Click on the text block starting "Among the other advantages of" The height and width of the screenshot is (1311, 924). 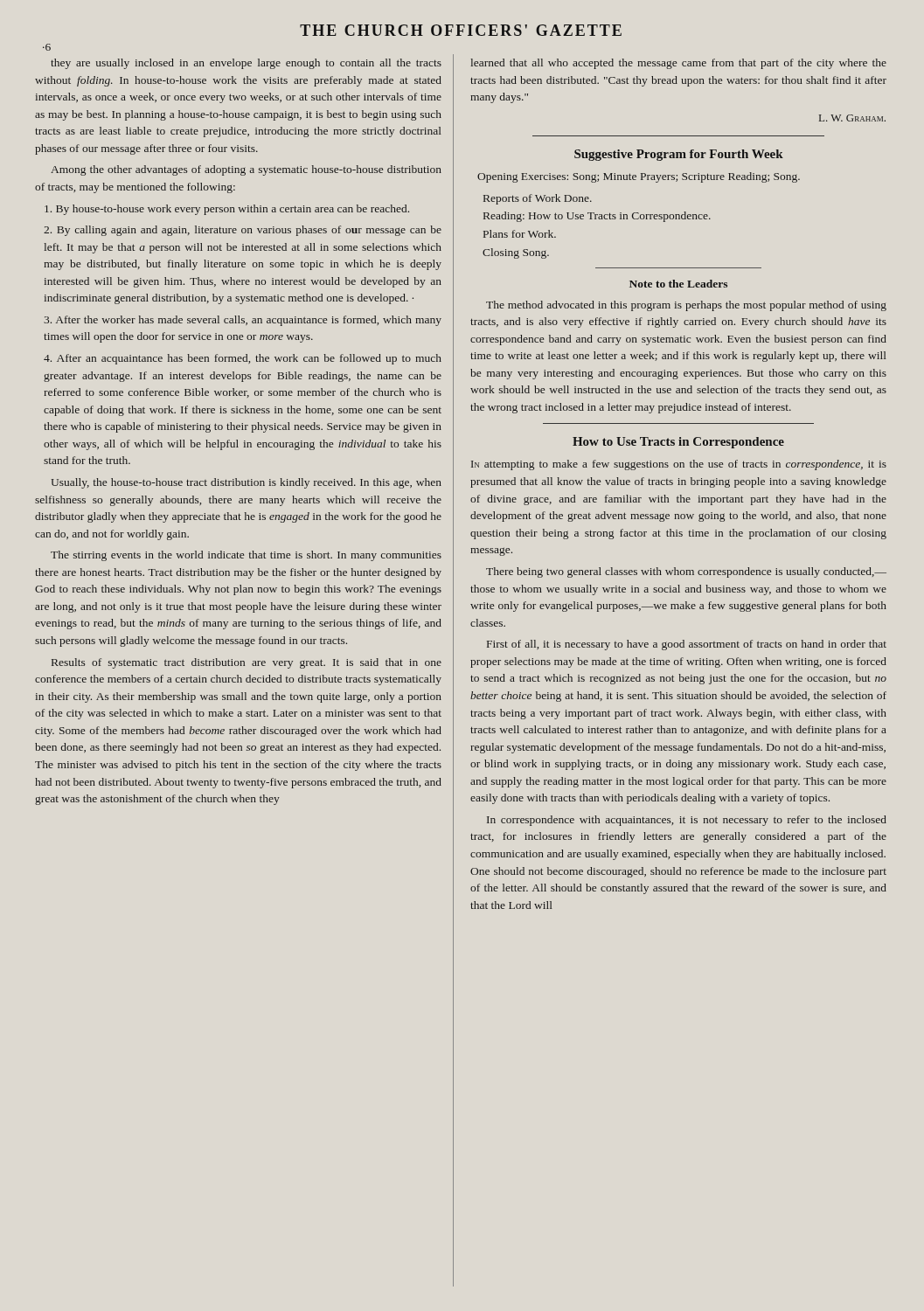tap(238, 178)
